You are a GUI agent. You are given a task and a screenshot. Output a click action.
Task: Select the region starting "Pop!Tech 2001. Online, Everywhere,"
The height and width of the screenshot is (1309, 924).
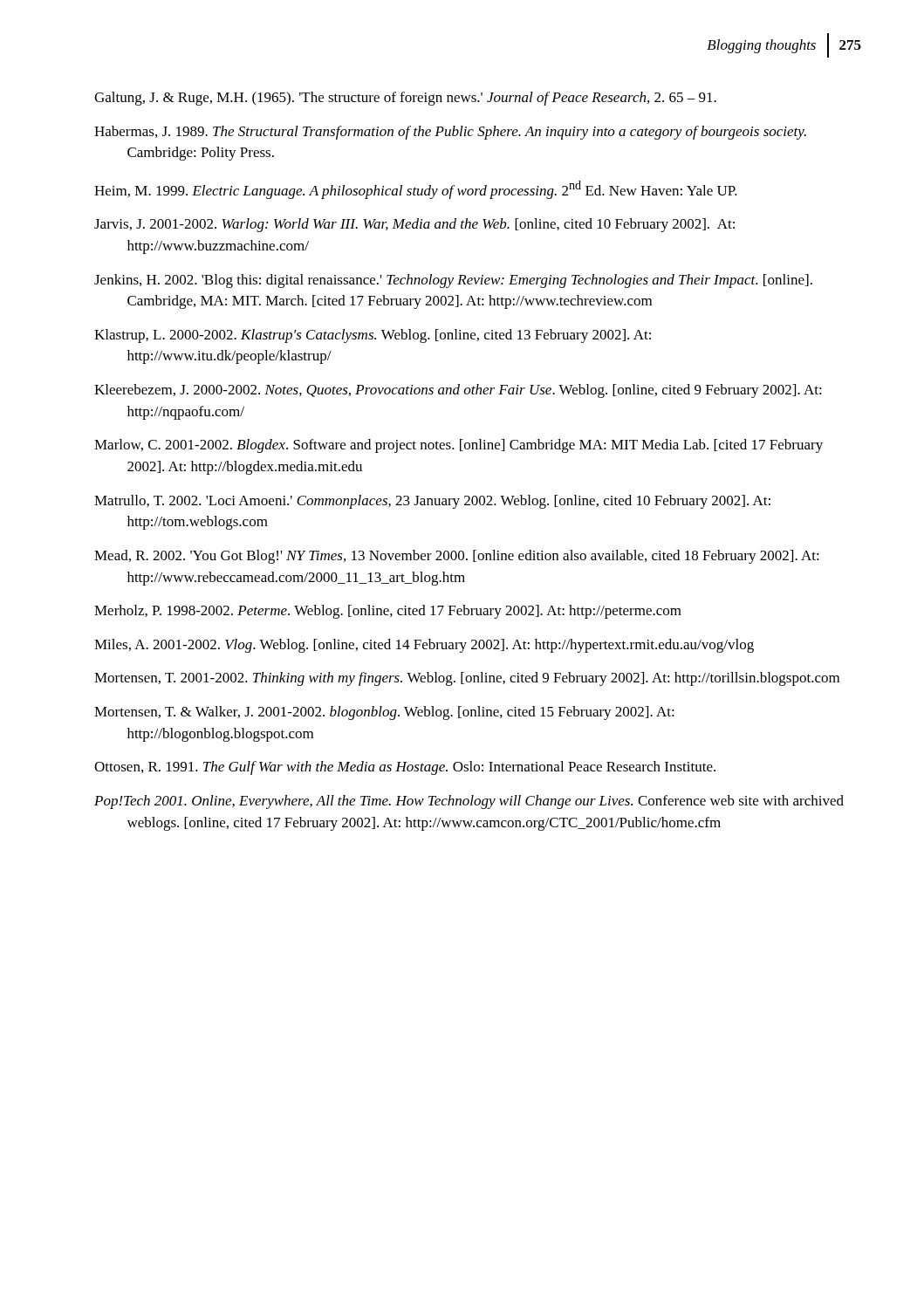[x=469, y=811]
